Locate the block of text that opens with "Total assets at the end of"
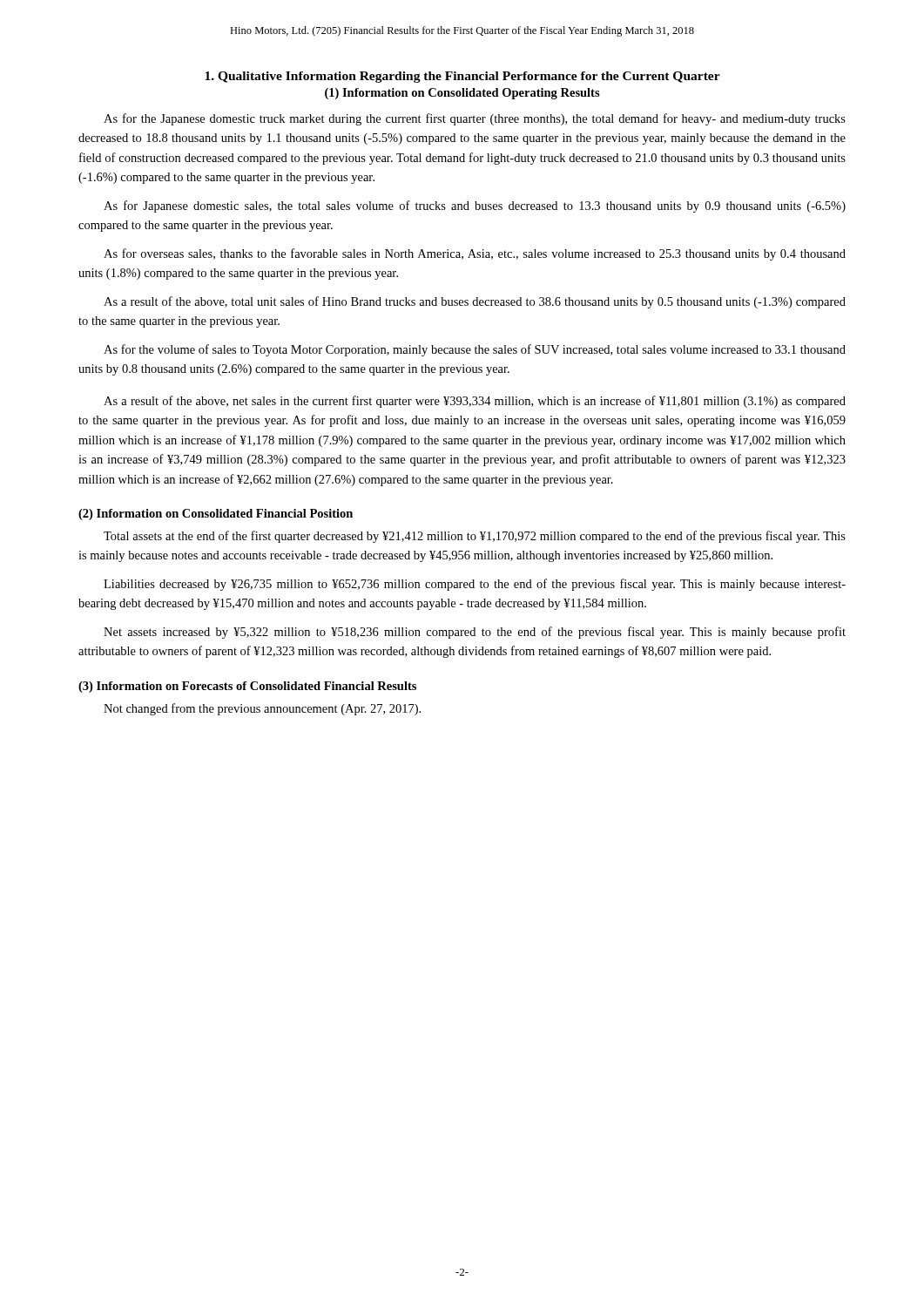This screenshot has width=924, height=1307. coord(462,546)
